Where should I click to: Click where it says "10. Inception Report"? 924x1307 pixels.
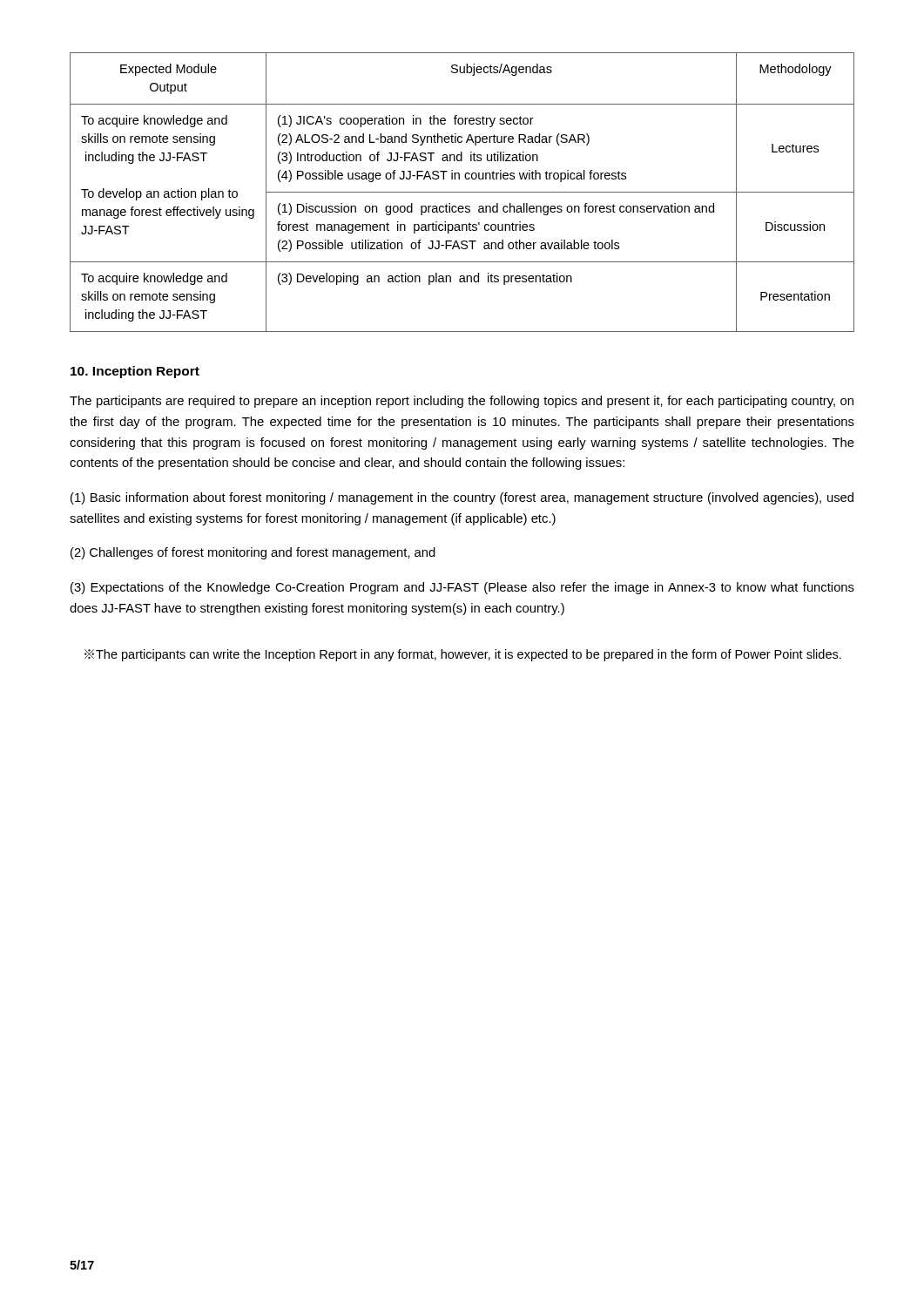tap(135, 371)
